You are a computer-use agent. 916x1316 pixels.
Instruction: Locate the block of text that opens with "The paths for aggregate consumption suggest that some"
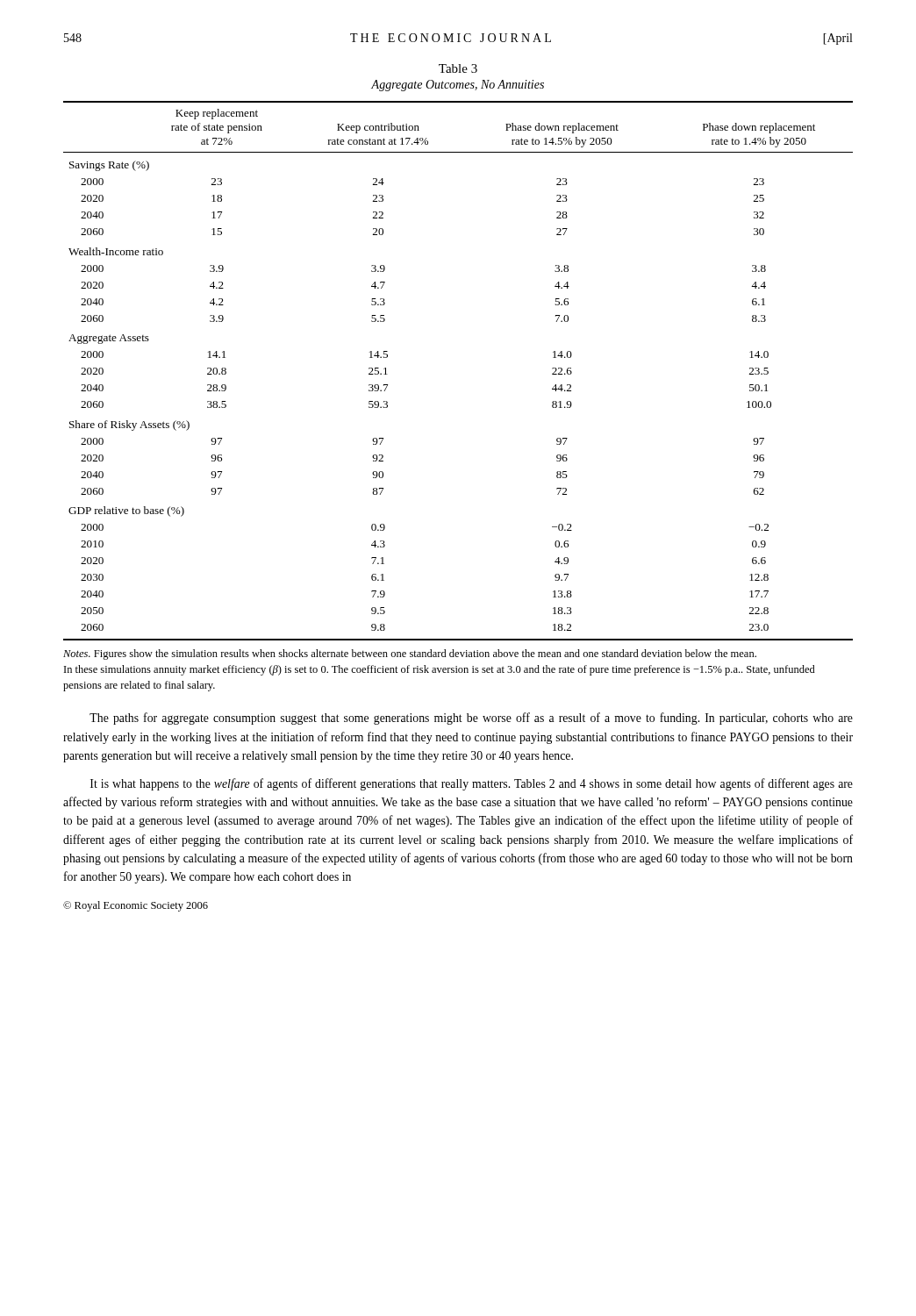[458, 737]
